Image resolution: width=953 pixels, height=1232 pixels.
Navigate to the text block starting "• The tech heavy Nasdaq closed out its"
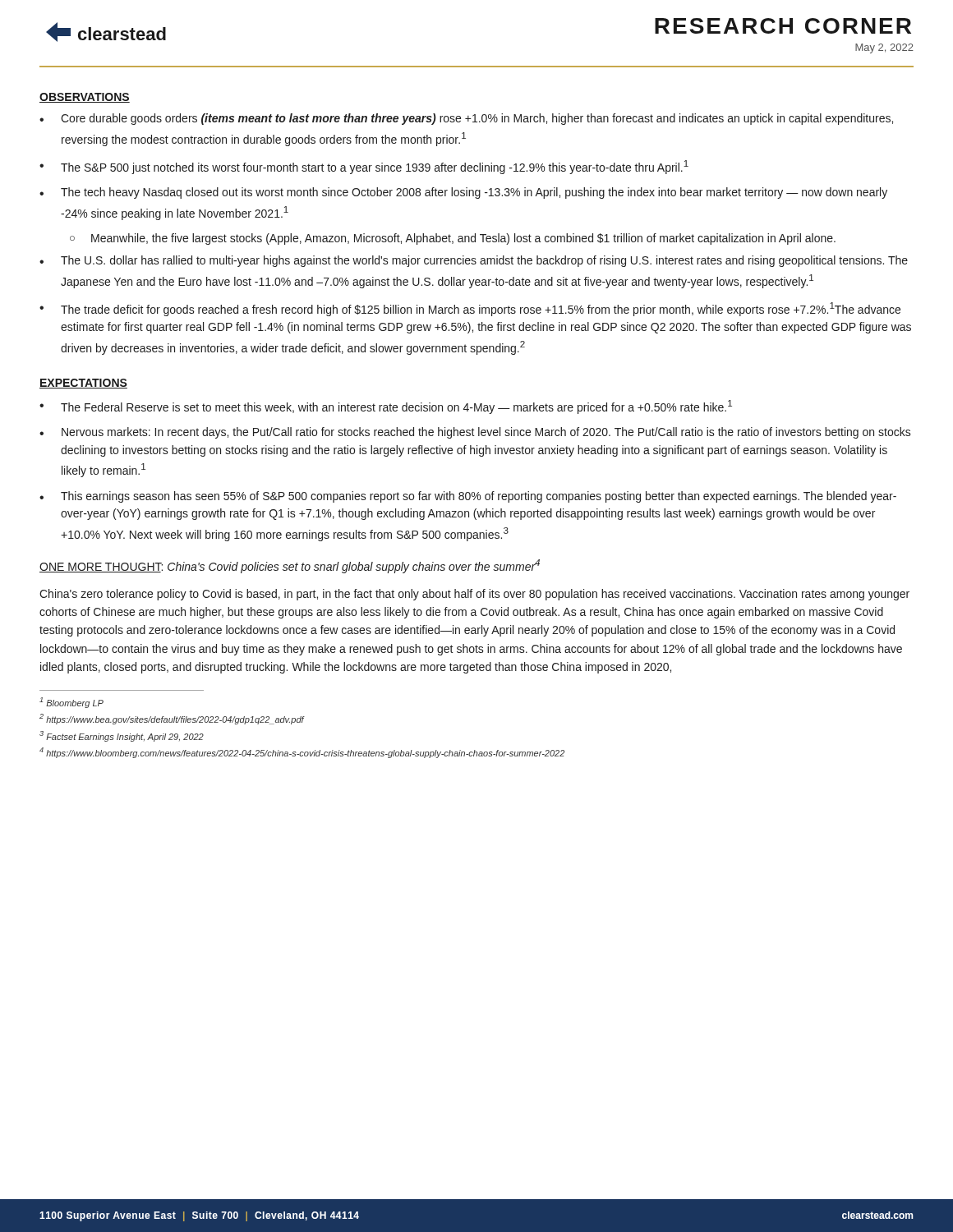click(x=476, y=204)
